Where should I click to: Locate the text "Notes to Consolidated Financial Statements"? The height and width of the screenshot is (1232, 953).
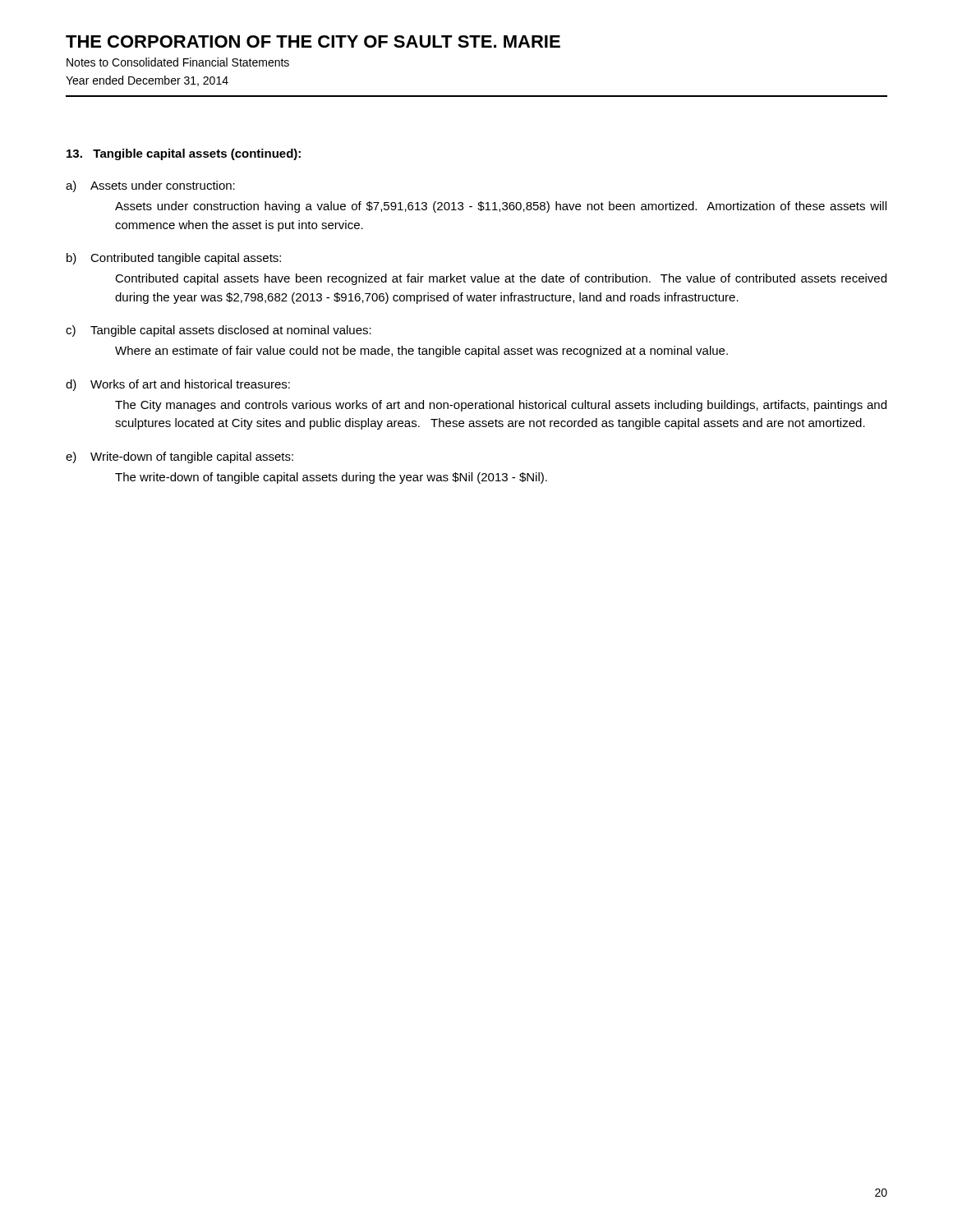[x=178, y=62]
